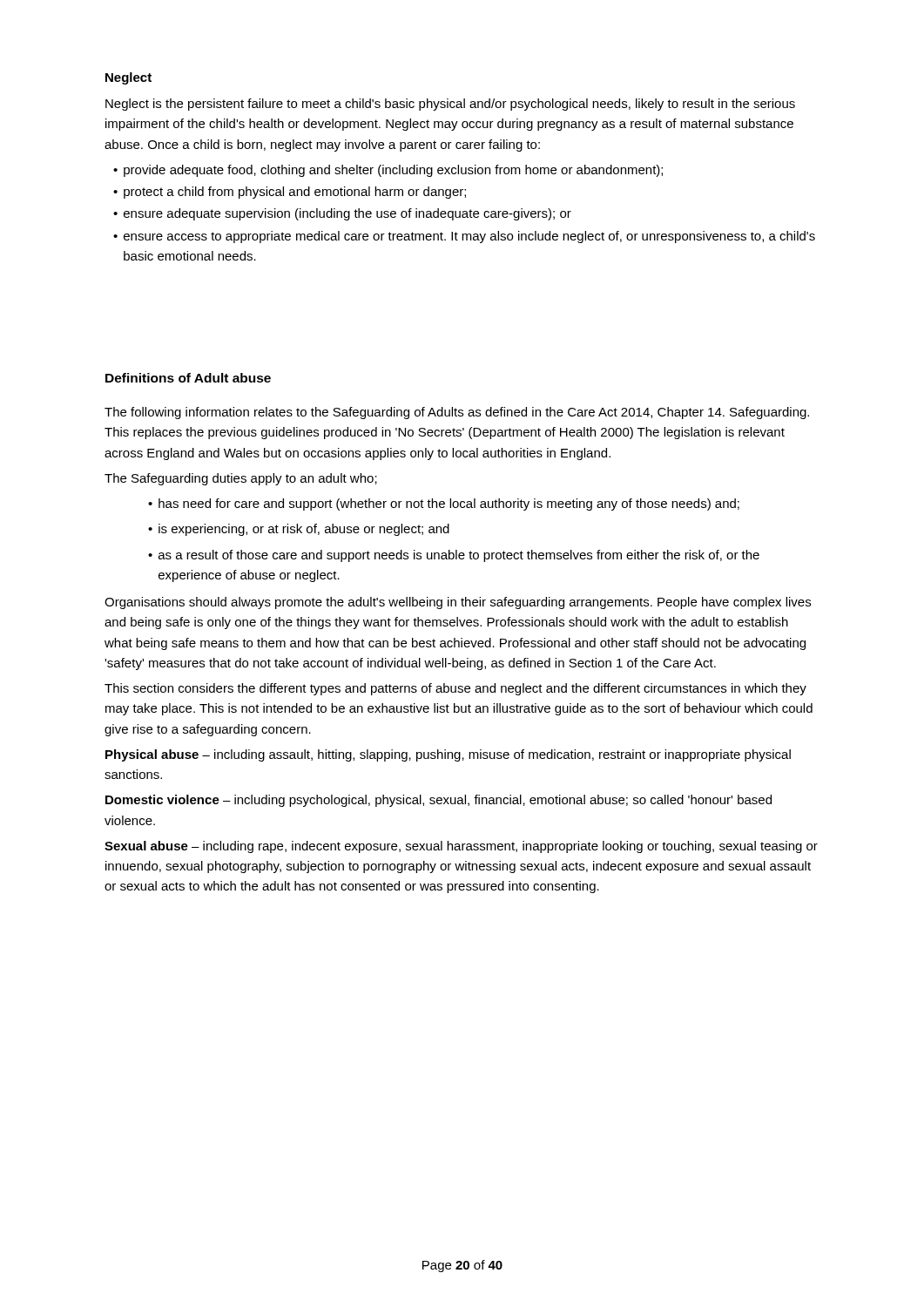This screenshot has width=924, height=1307.
Task: Select the list item that says "ensure access to appropriate medical care or"
Action: (x=469, y=245)
